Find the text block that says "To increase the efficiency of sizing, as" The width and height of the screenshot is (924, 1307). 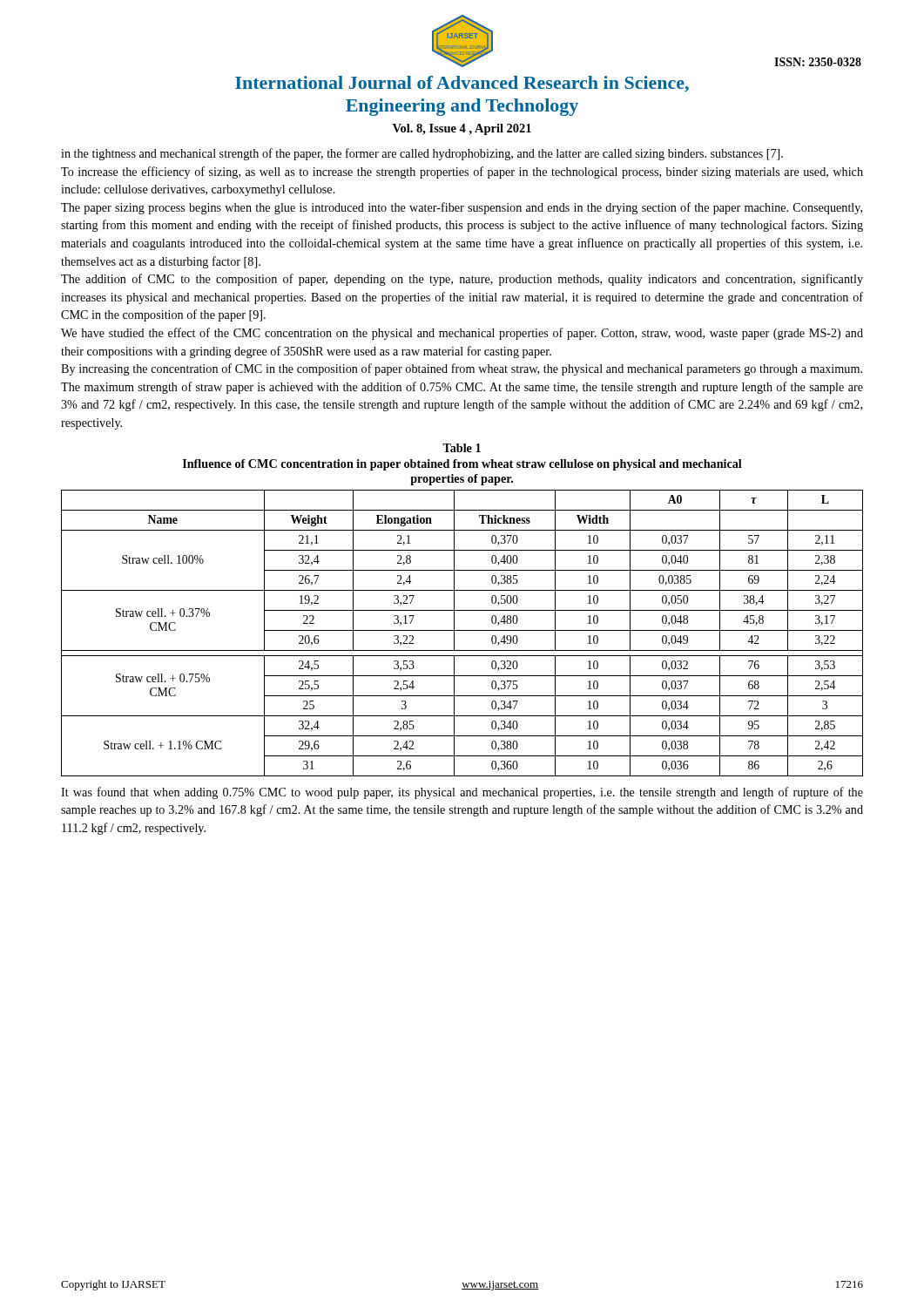462,181
